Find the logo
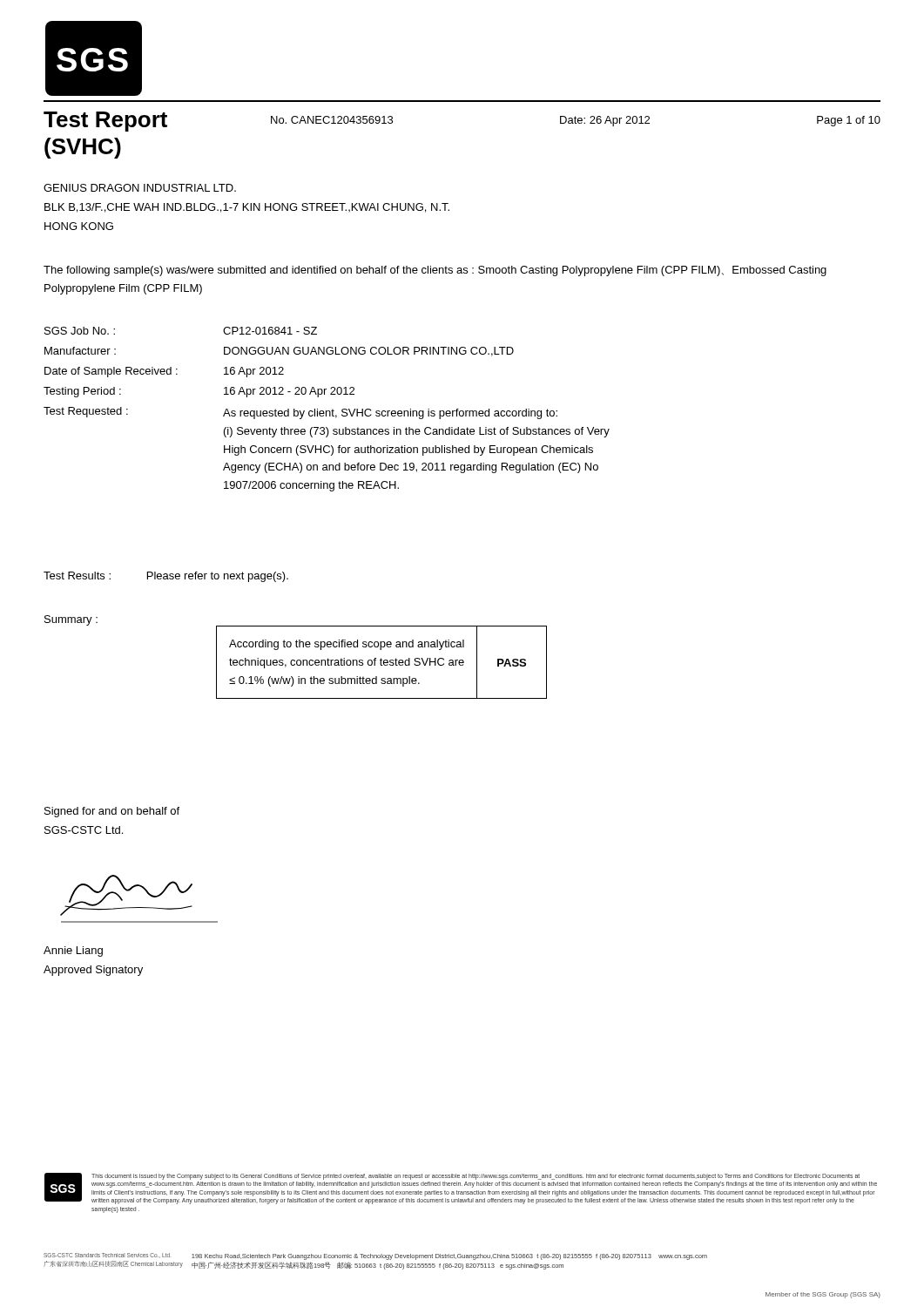The image size is (924, 1307). click(94, 58)
